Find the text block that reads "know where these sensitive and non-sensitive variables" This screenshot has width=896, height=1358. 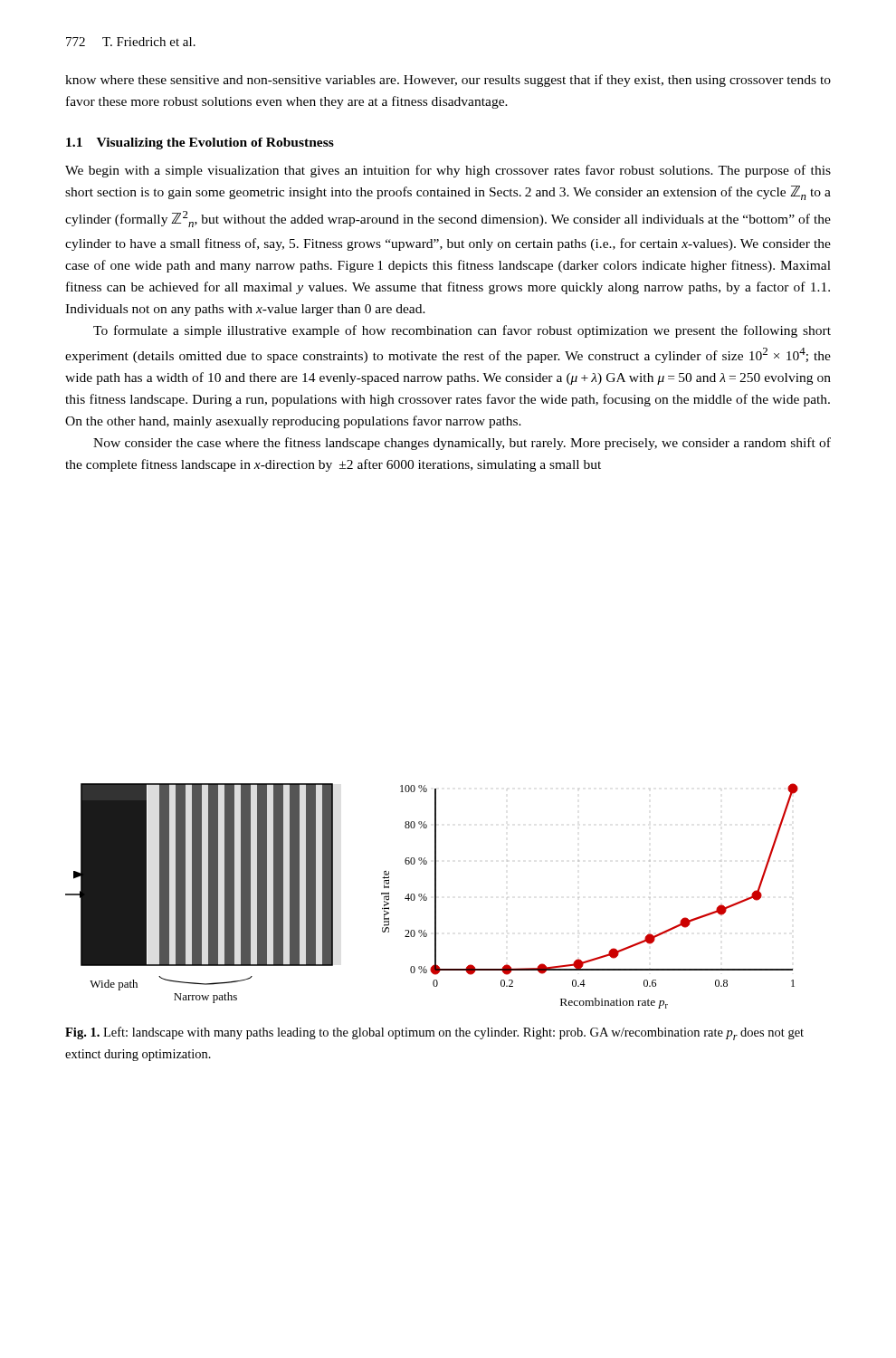tap(448, 90)
